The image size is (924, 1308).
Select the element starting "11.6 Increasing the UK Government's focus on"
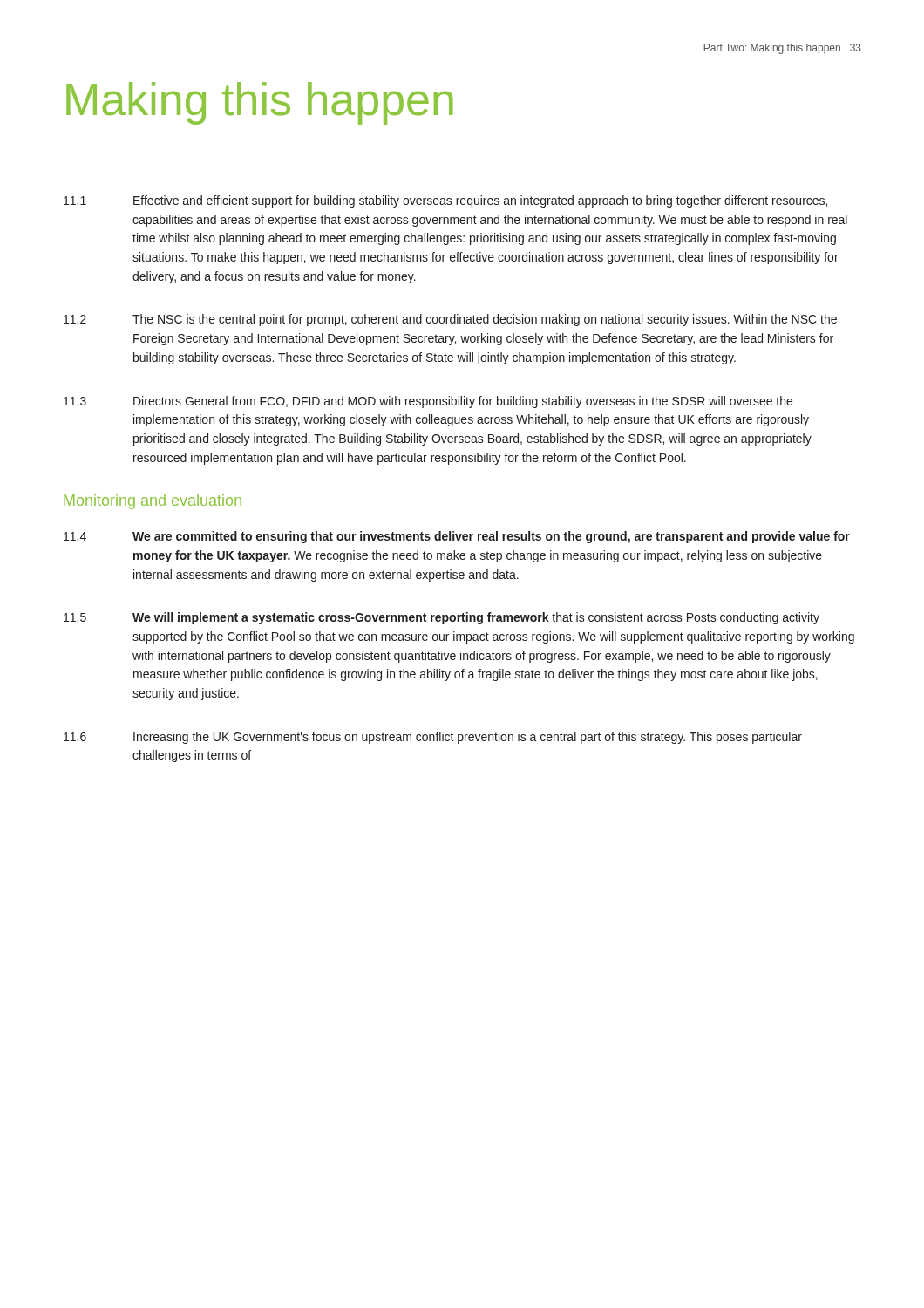[462, 747]
